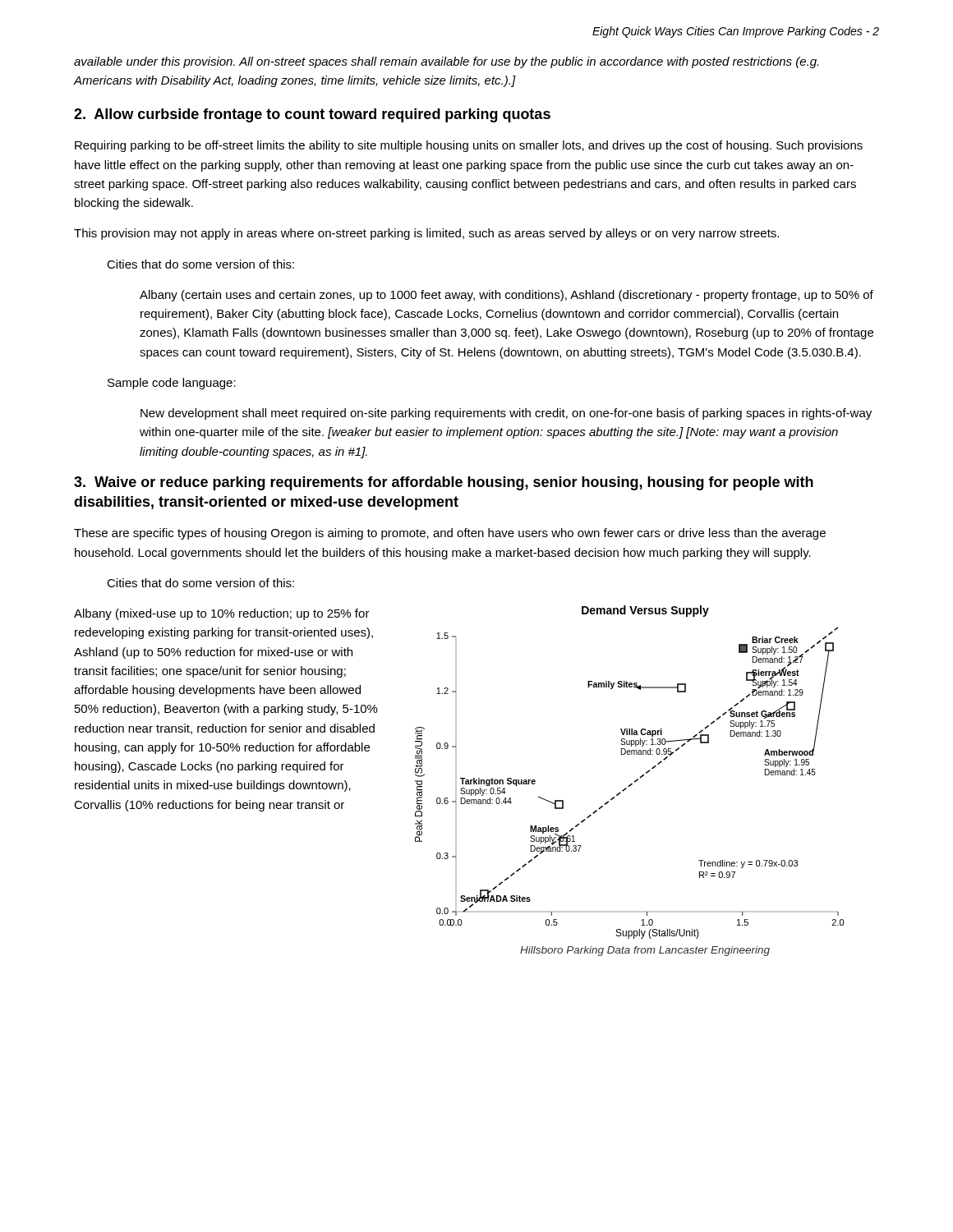Locate the text starting "3. Waive or reduce parking requirements for affordable"
Viewport: 953px width, 1232px height.
click(x=476, y=492)
